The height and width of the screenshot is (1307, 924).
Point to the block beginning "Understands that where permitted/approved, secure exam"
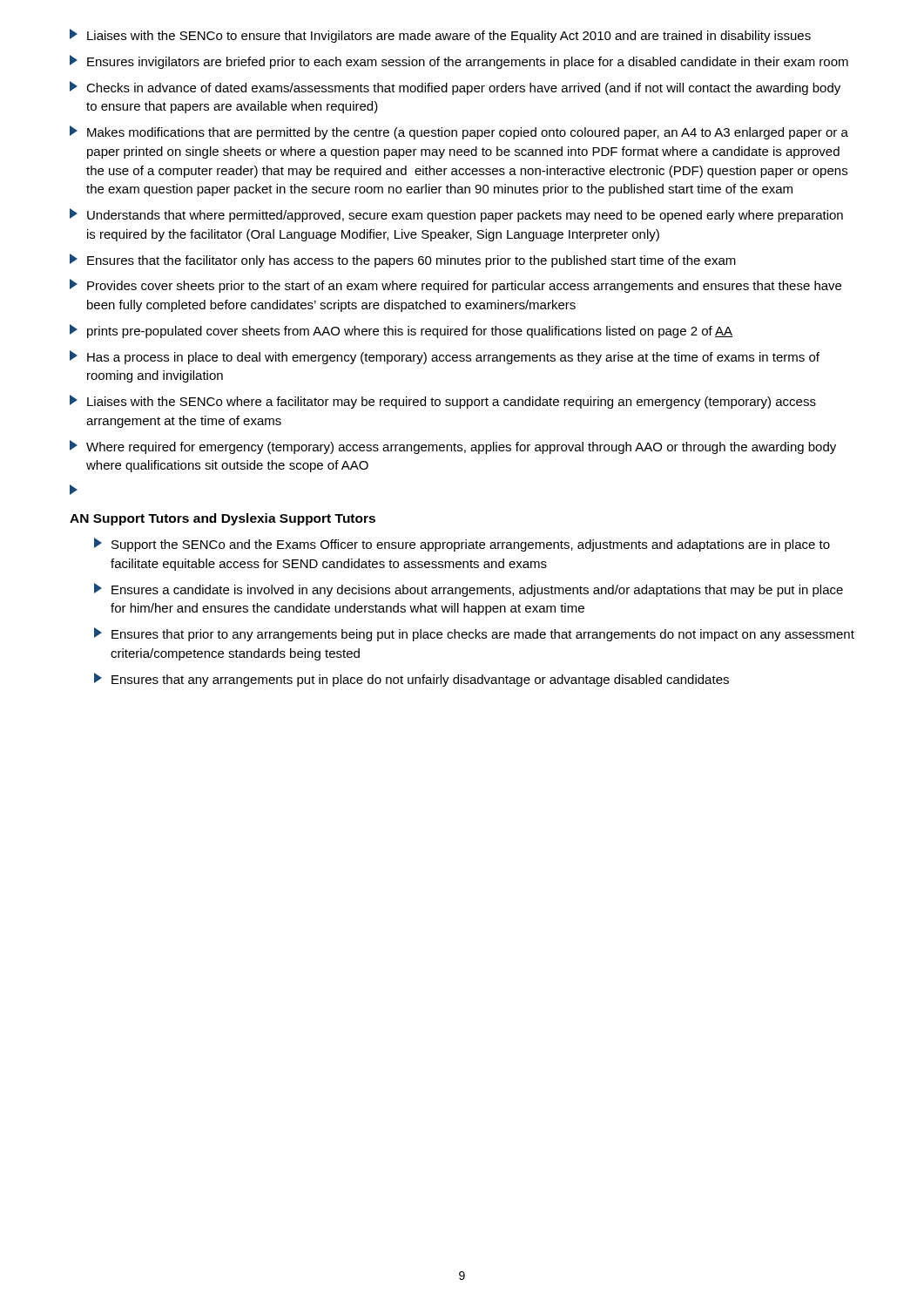[x=462, y=225]
